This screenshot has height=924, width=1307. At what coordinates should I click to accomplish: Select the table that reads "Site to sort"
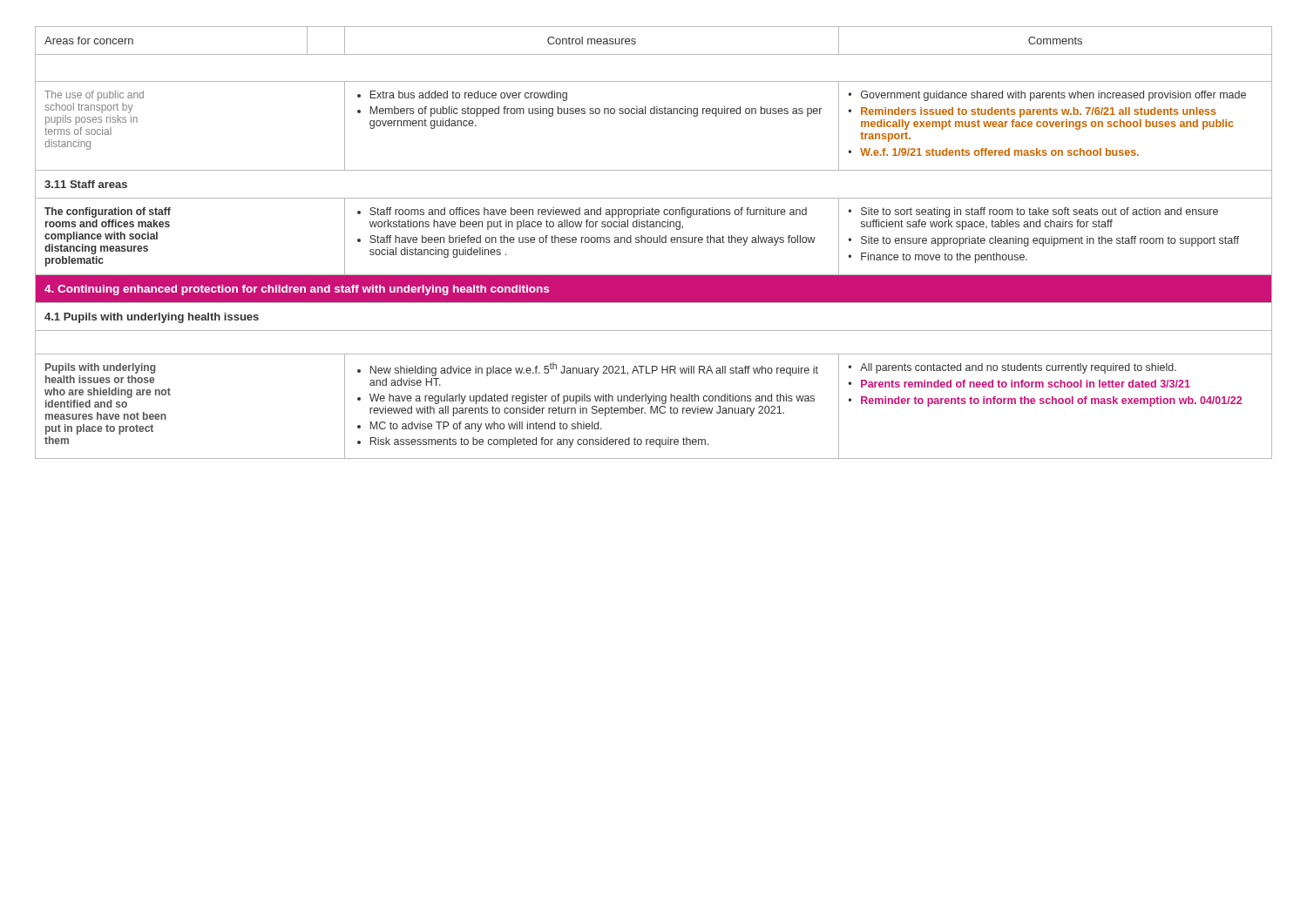[654, 243]
